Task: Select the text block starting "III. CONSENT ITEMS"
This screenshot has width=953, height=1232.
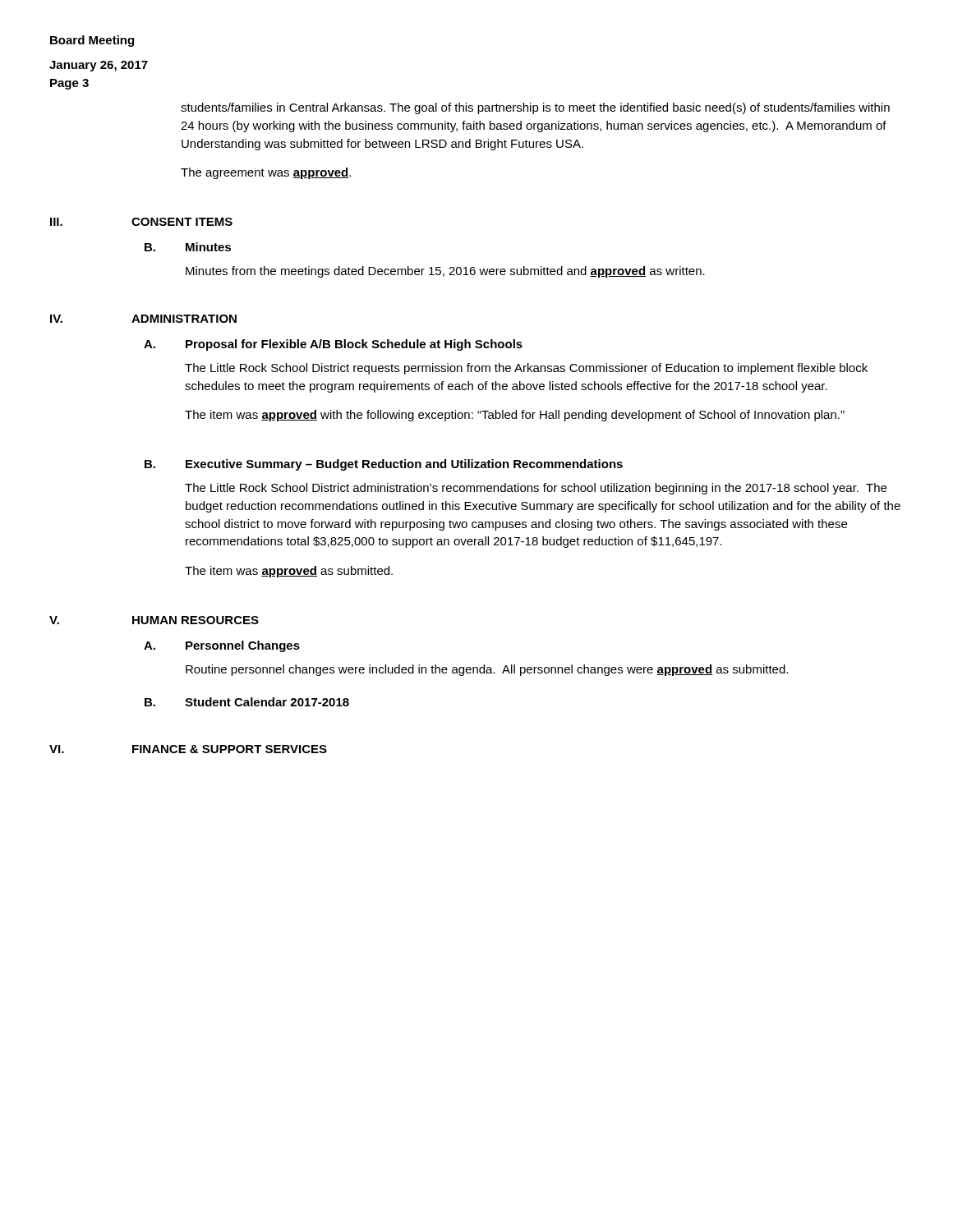Action: 141,221
